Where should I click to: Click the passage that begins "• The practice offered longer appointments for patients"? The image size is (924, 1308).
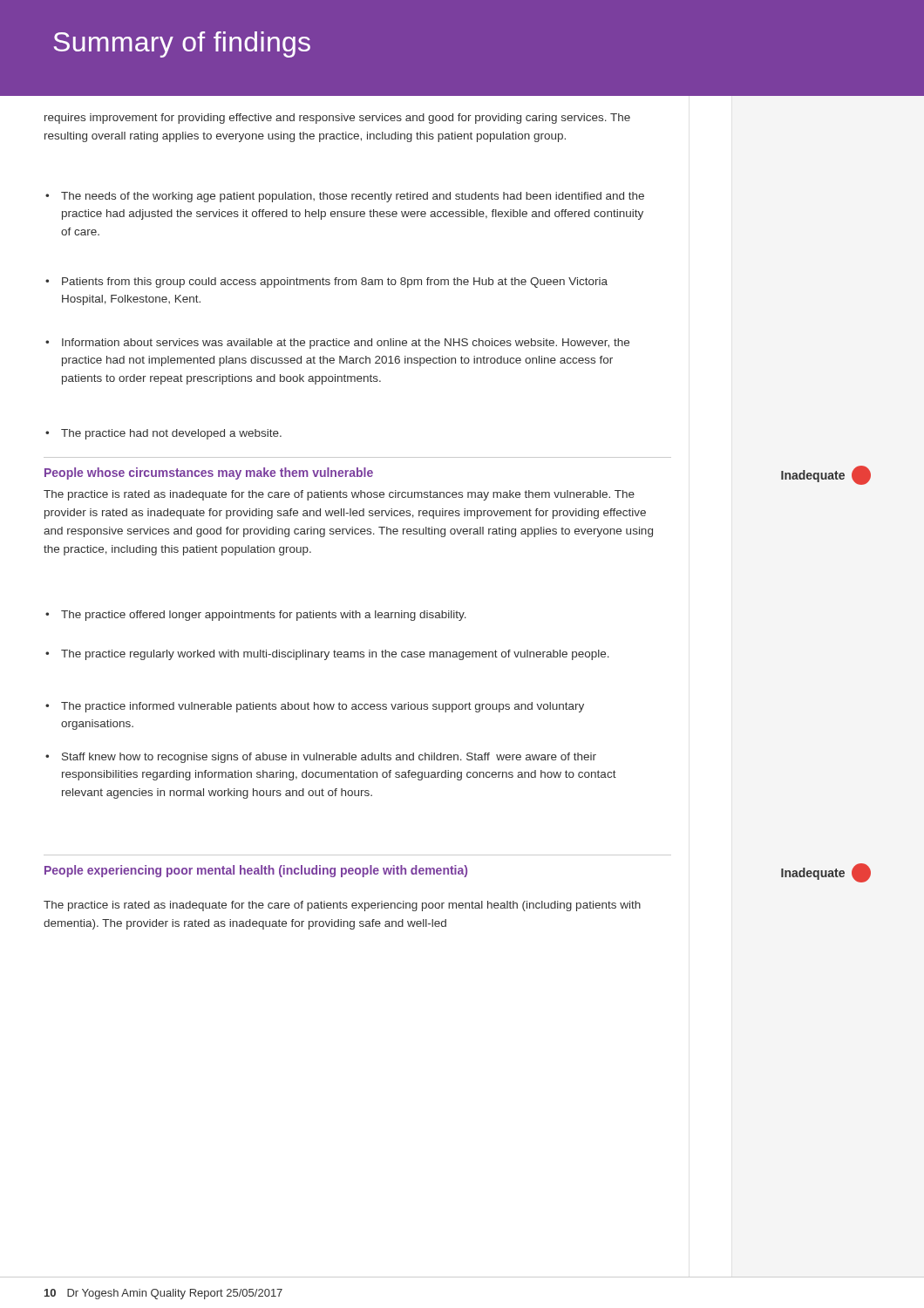point(256,615)
